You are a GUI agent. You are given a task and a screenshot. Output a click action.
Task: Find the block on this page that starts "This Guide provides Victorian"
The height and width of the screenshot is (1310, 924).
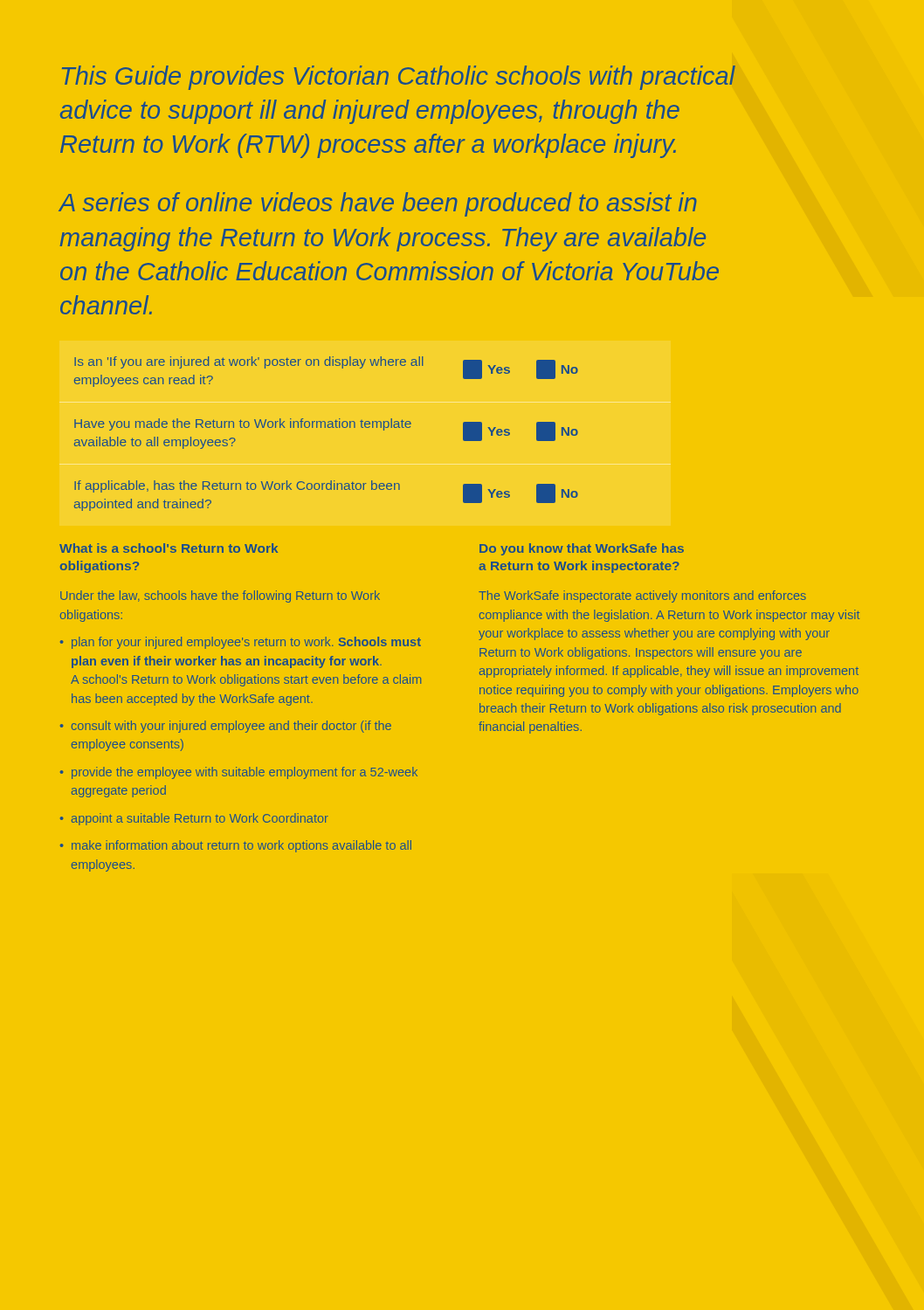pyautogui.click(x=400, y=191)
